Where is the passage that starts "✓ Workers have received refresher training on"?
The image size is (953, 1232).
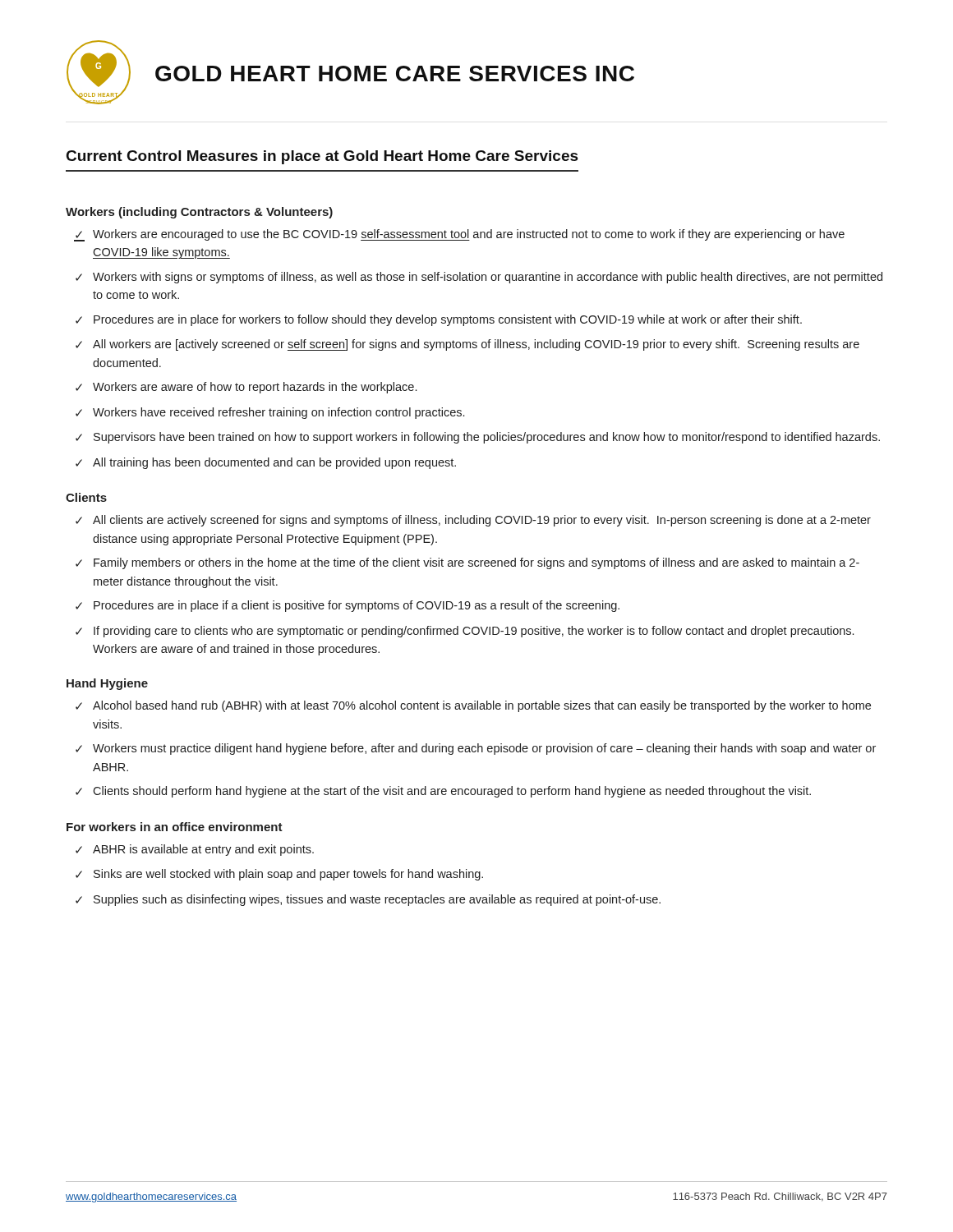[x=270, y=413]
